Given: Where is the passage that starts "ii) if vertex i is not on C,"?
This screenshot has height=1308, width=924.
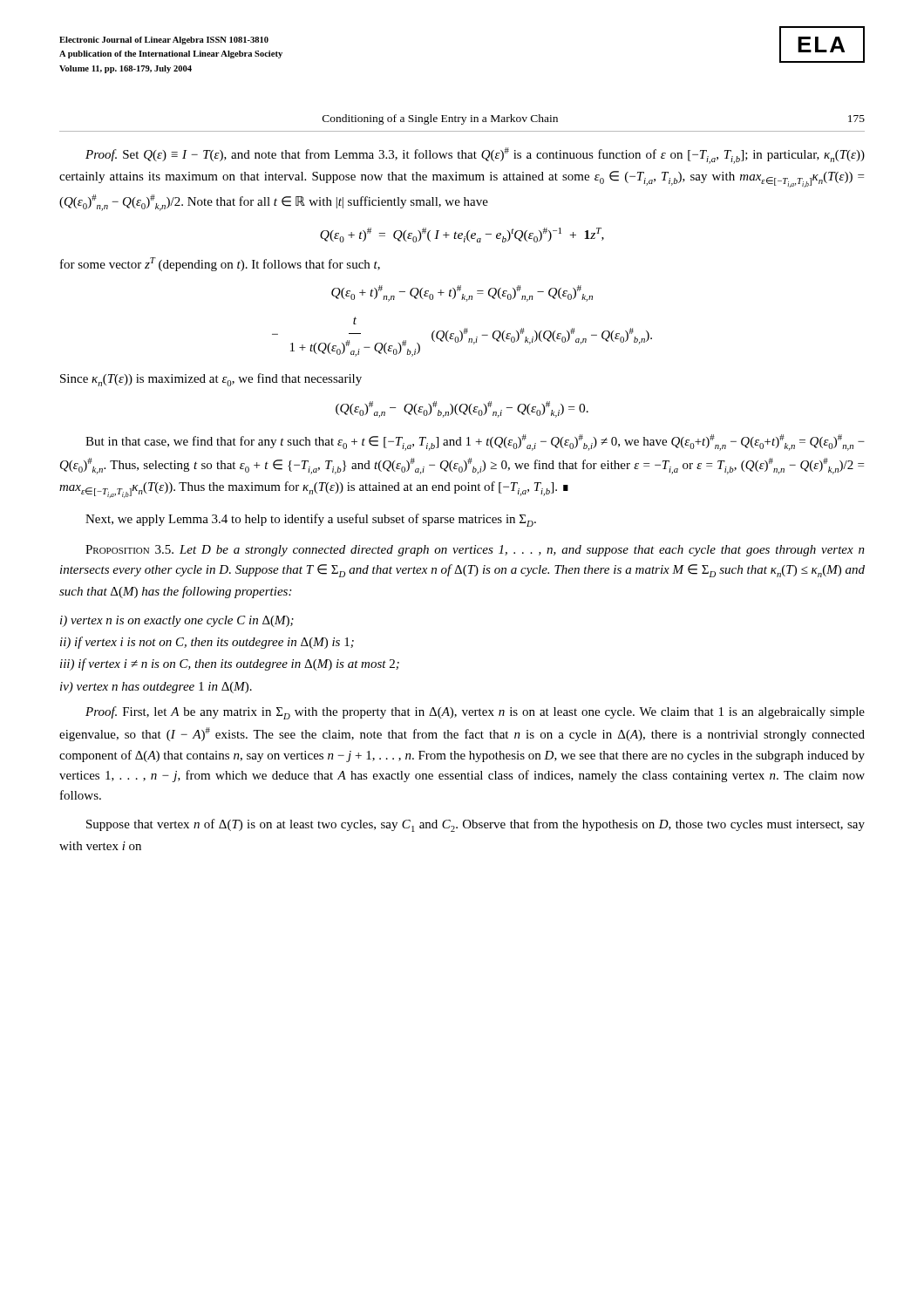Looking at the screenshot, I should [207, 643].
